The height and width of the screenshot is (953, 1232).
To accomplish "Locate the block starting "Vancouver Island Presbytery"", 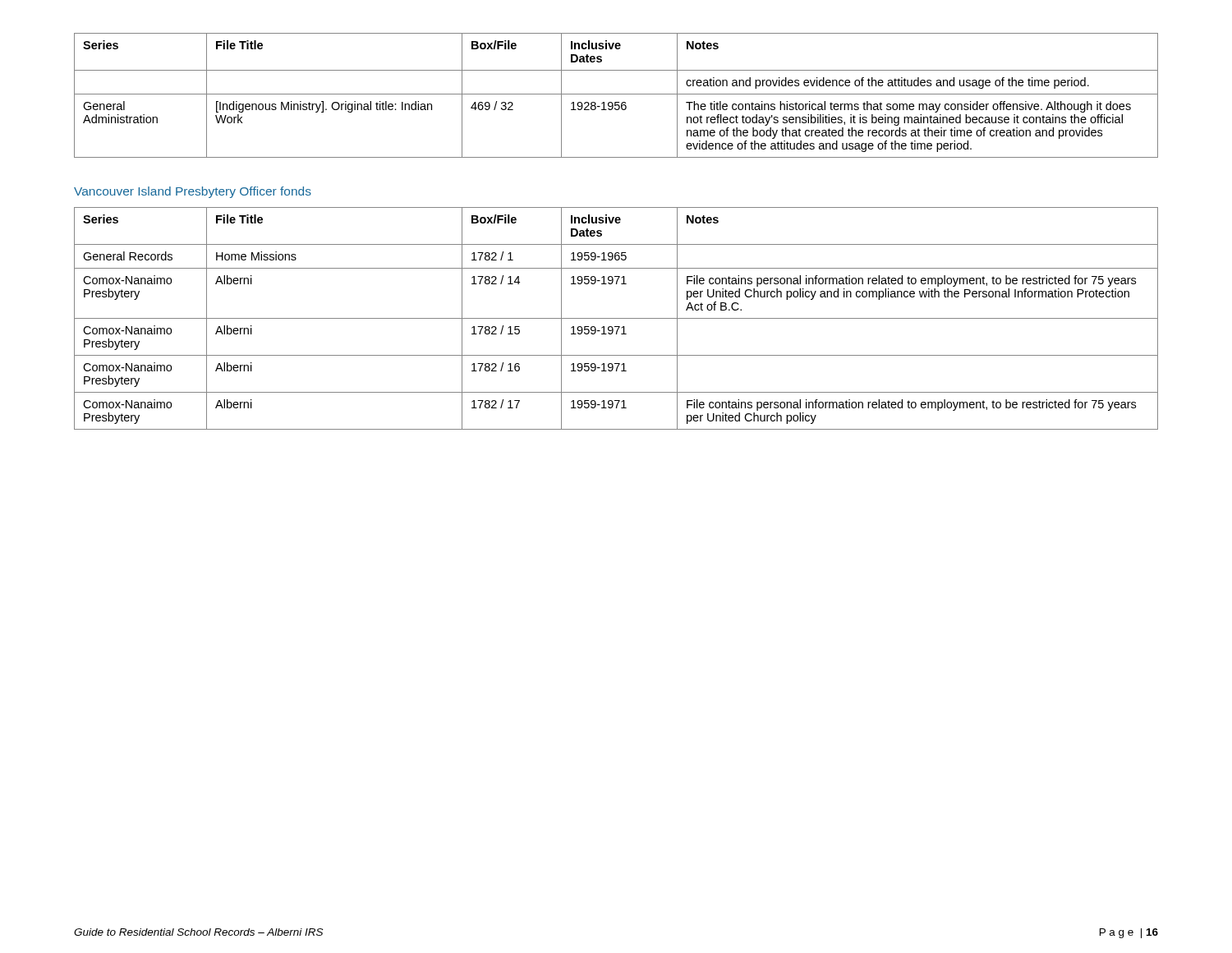I will (x=193, y=192).
